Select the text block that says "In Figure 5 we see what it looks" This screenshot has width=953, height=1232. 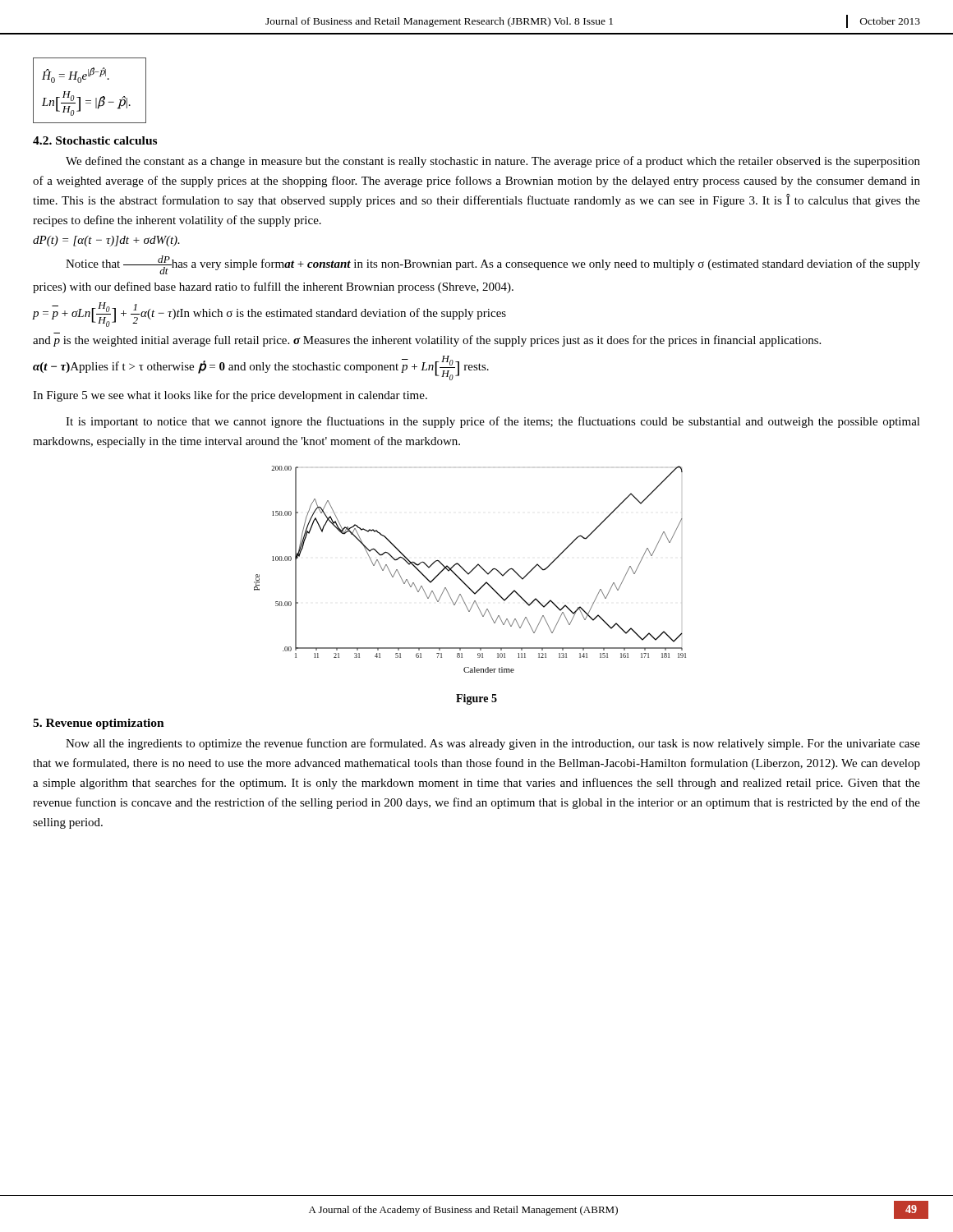[230, 395]
